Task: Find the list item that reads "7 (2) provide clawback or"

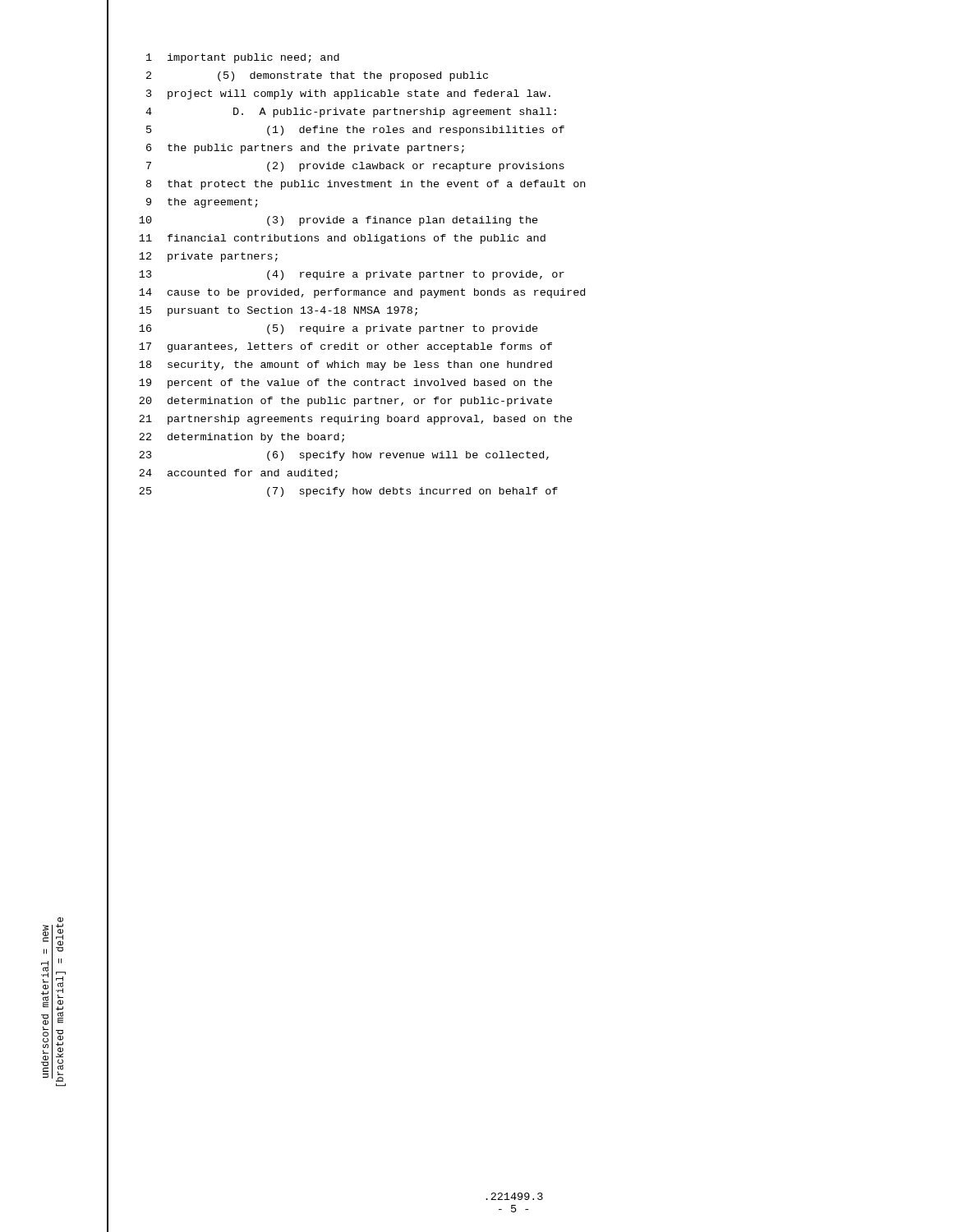Action: tap(513, 167)
